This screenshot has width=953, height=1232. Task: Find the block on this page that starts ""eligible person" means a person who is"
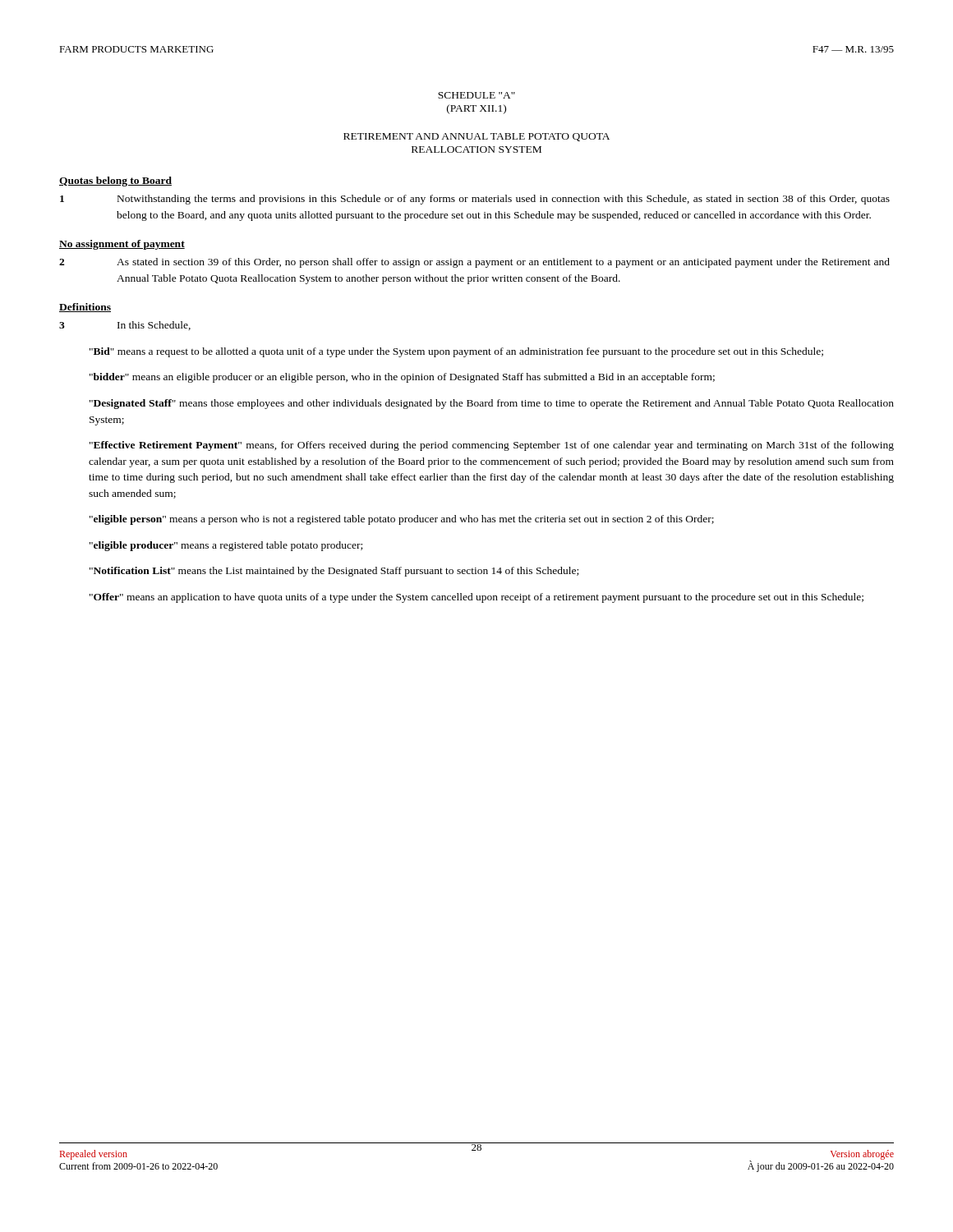click(x=402, y=519)
